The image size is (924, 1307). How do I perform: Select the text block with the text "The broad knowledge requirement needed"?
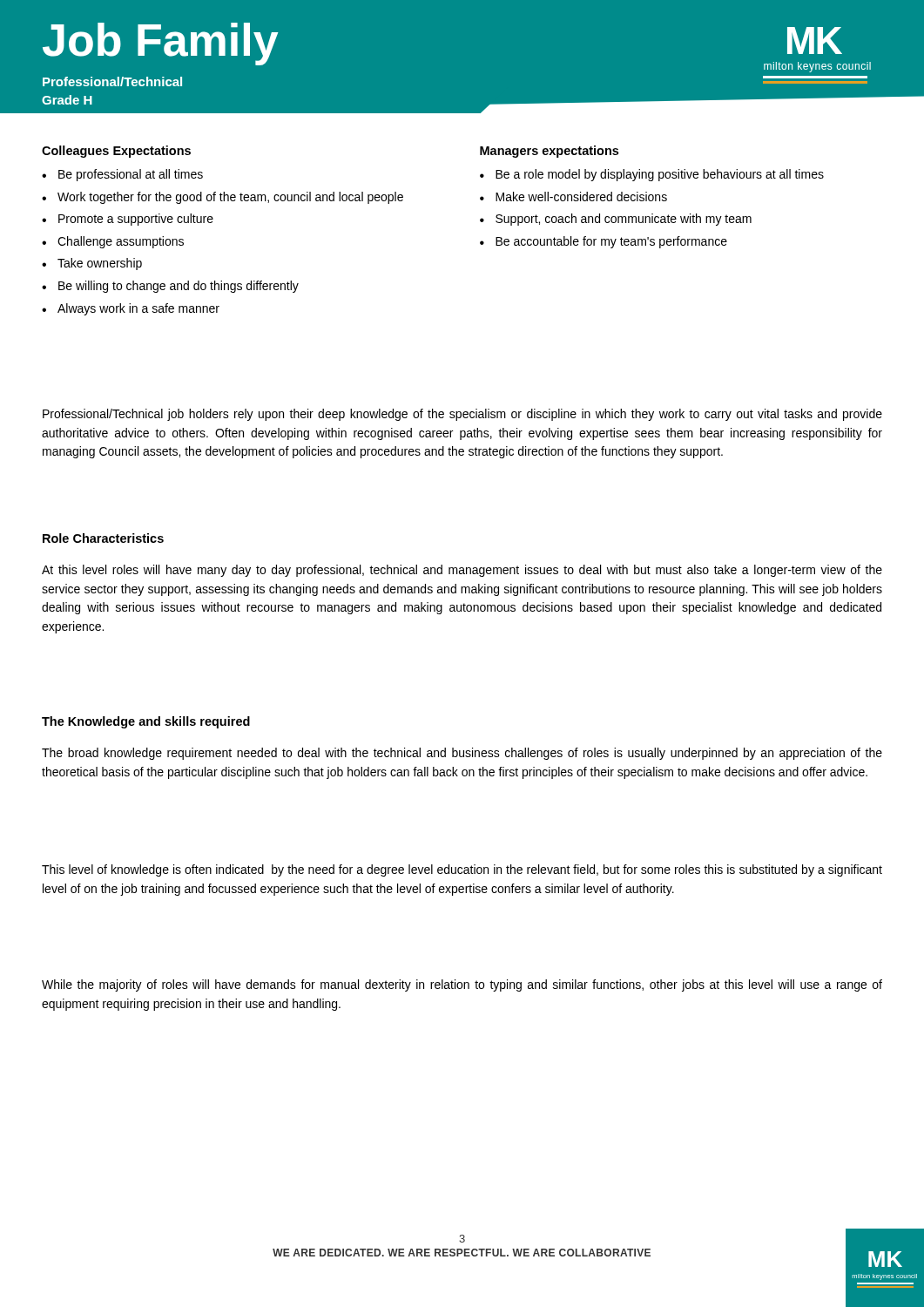pos(462,762)
